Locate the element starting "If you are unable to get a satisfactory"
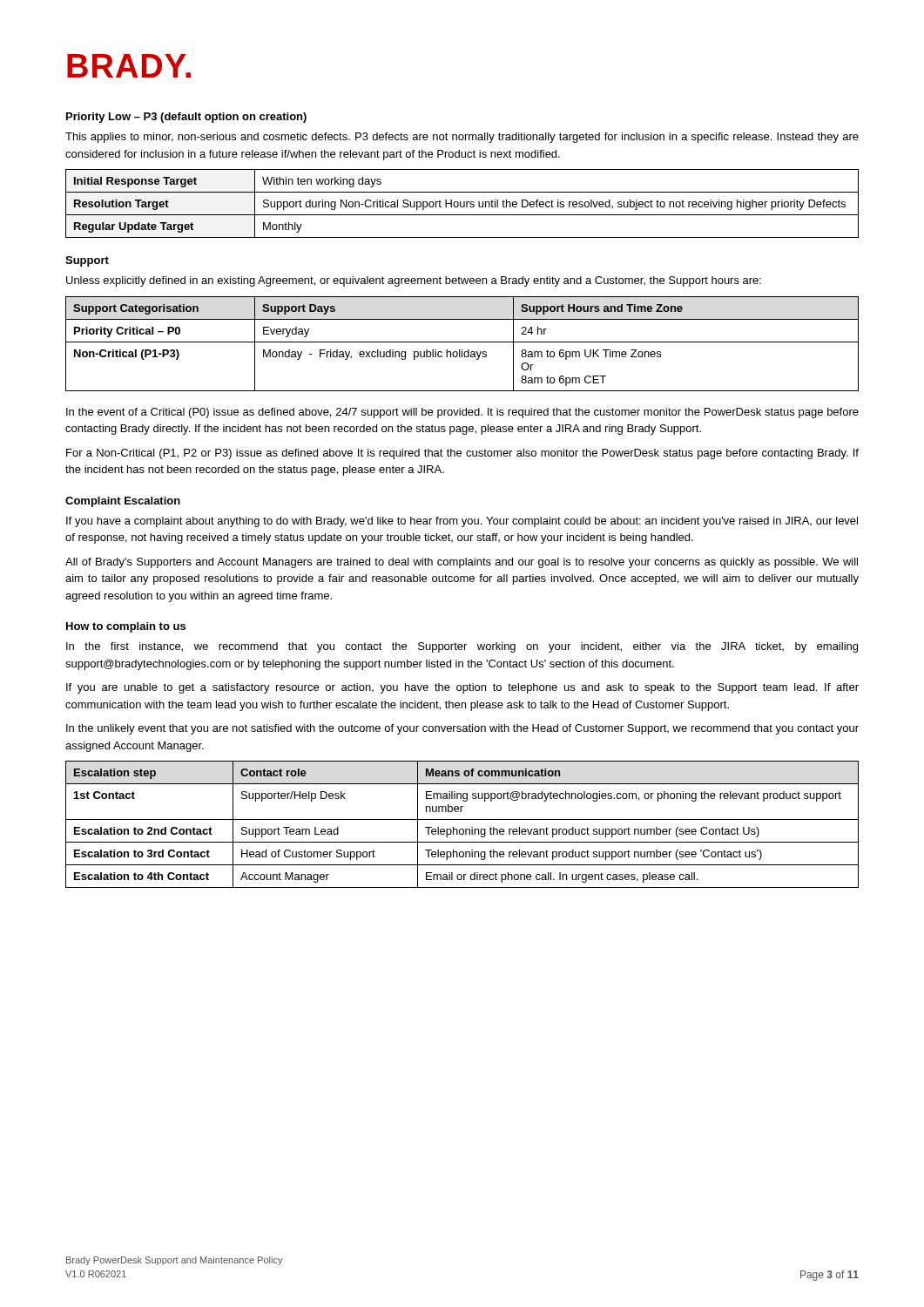This screenshot has width=924, height=1307. point(462,696)
